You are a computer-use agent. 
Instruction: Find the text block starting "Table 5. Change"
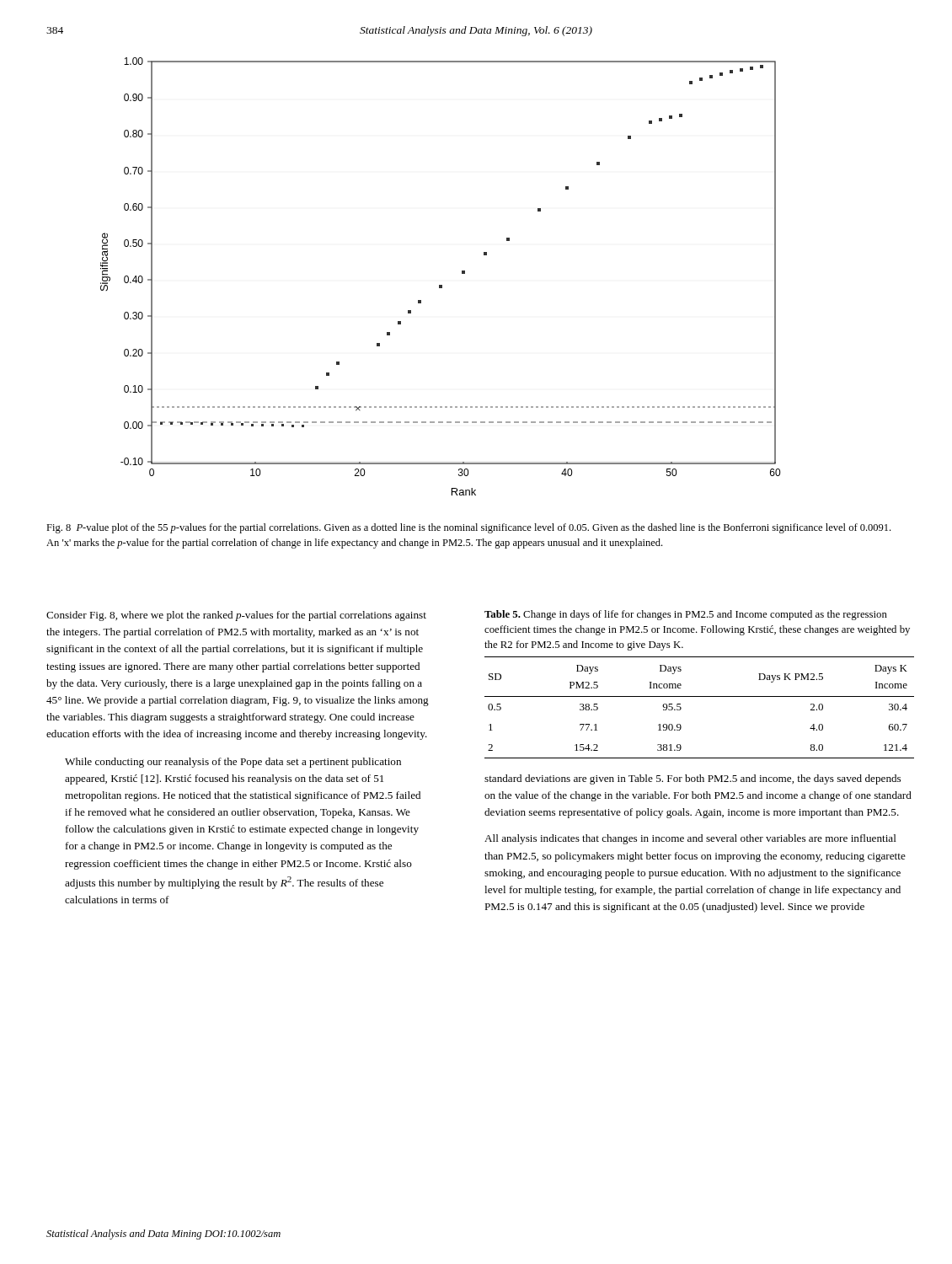(x=697, y=630)
